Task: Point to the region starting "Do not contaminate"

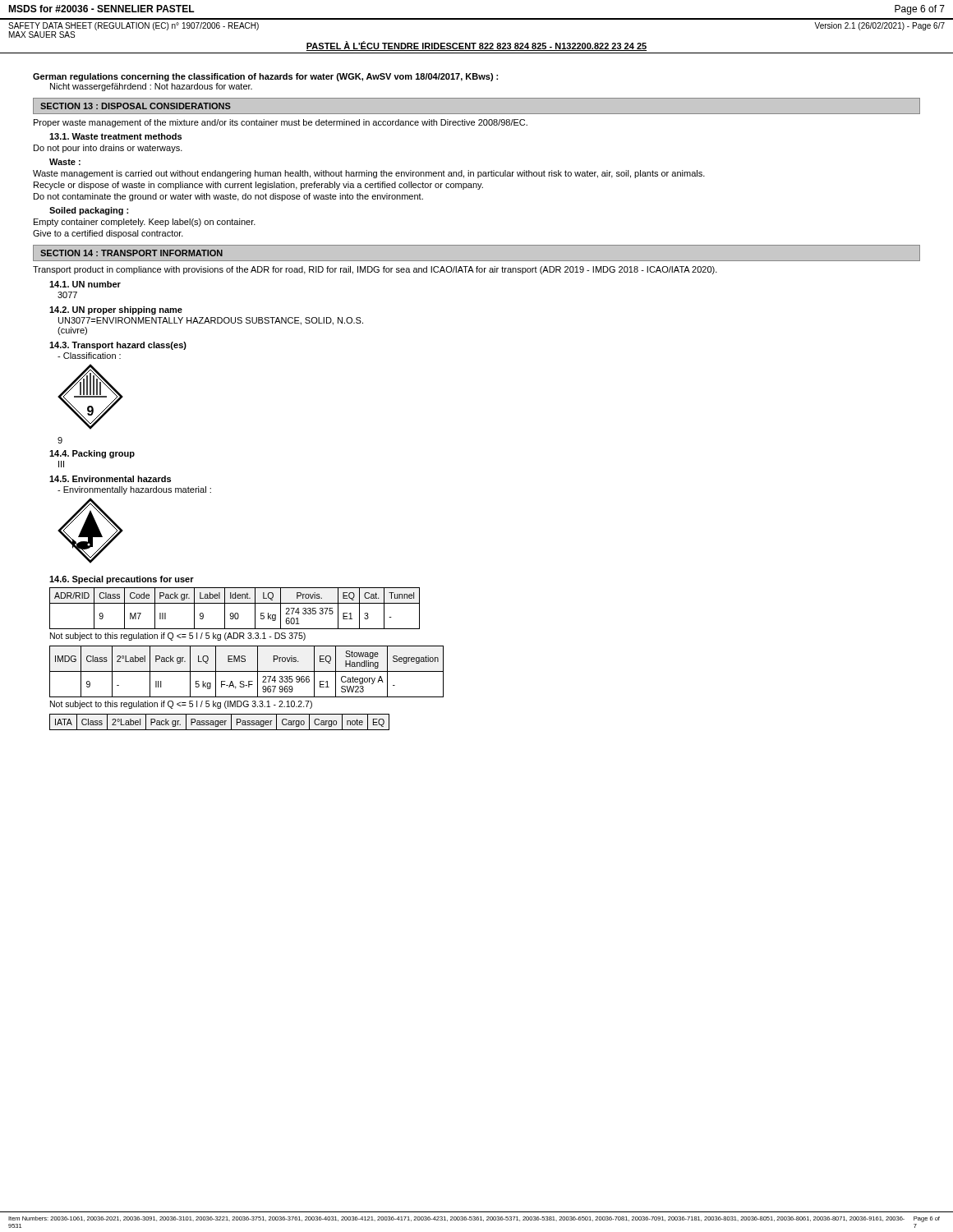Action: pyautogui.click(x=228, y=196)
